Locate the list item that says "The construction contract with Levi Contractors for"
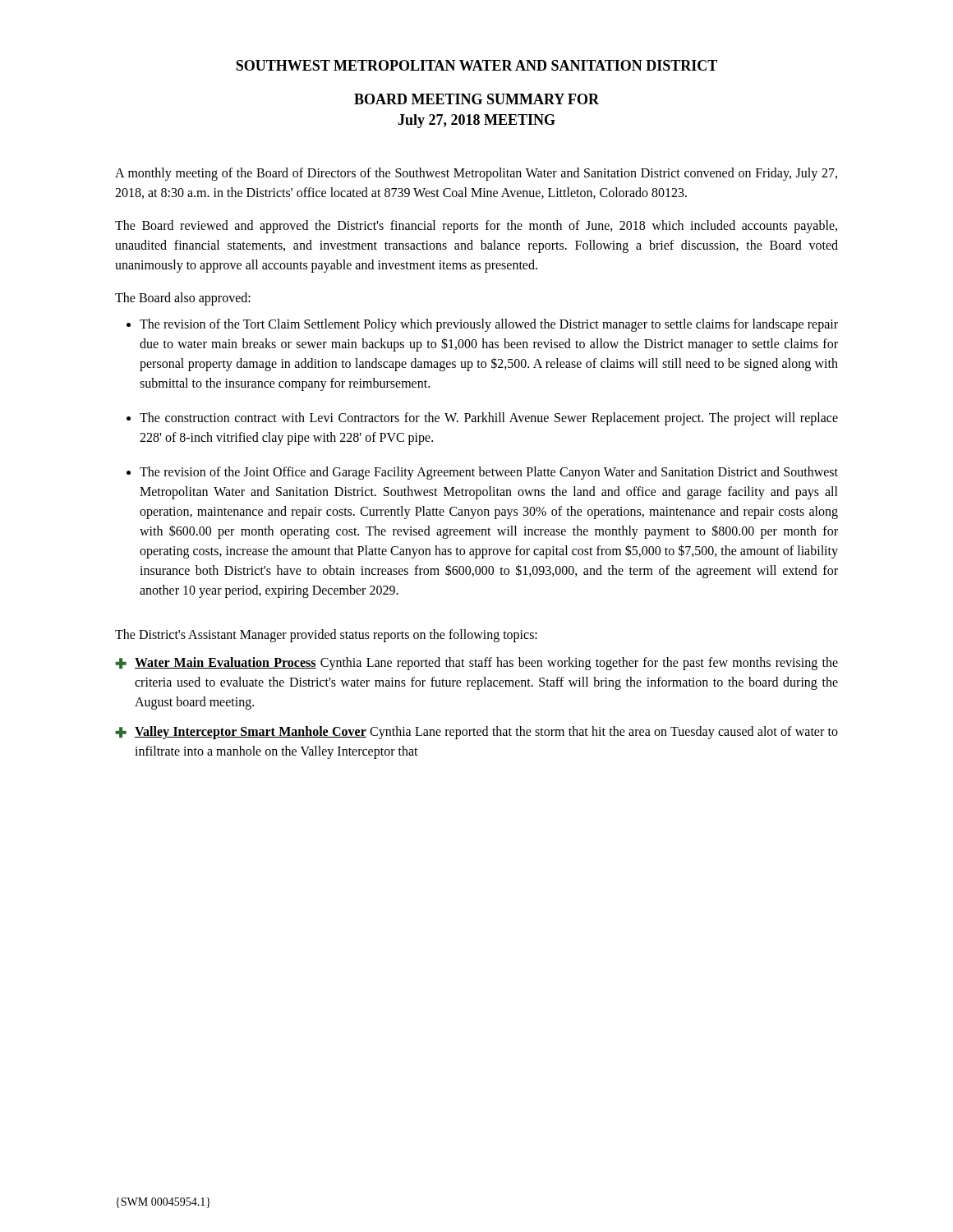The image size is (953, 1232). point(489,428)
